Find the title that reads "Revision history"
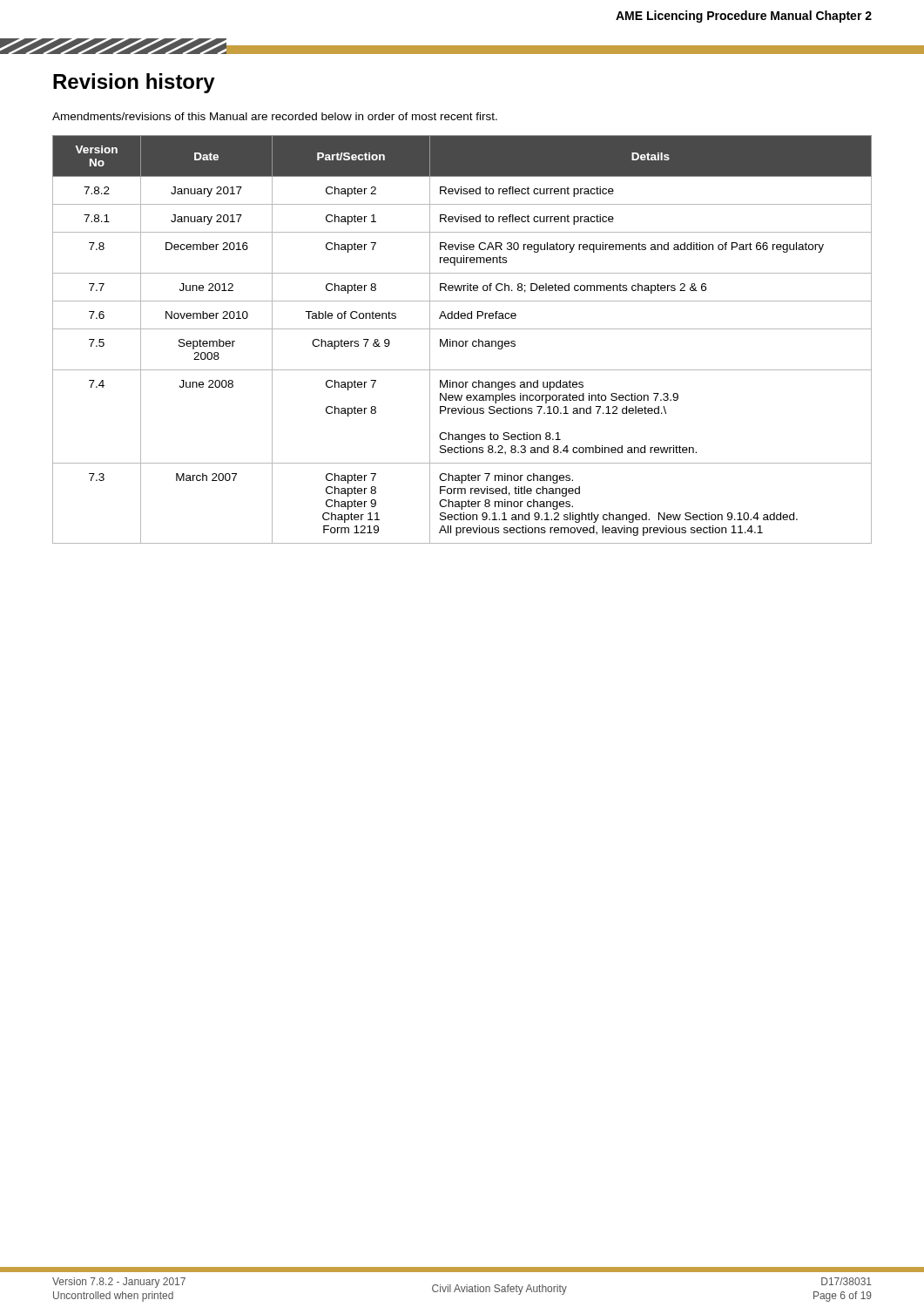This screenshot has height=1307, width=924. (134, 81)
